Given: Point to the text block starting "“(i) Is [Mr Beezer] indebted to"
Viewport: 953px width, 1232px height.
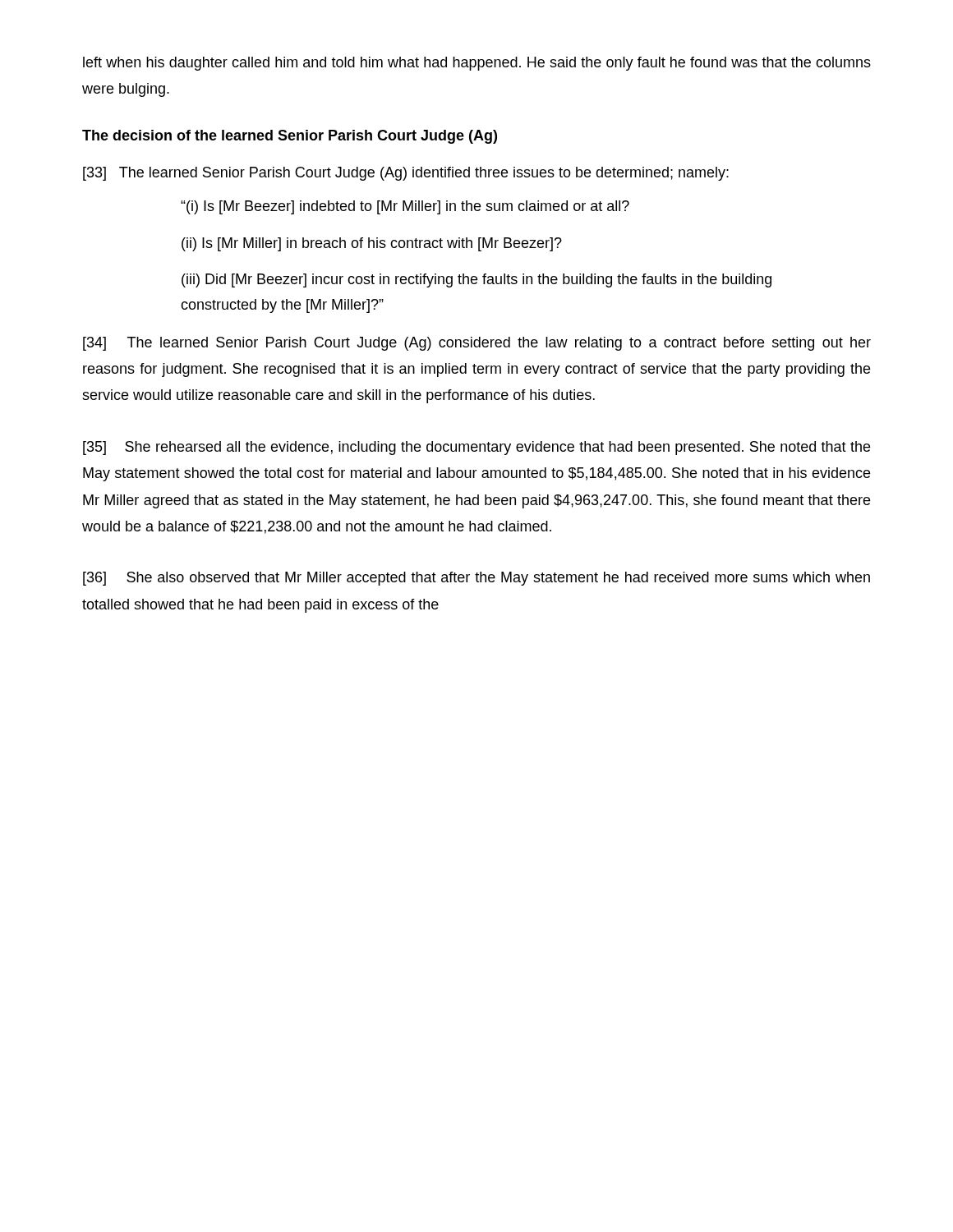Looking at the screenshot, I should point(405,206).
